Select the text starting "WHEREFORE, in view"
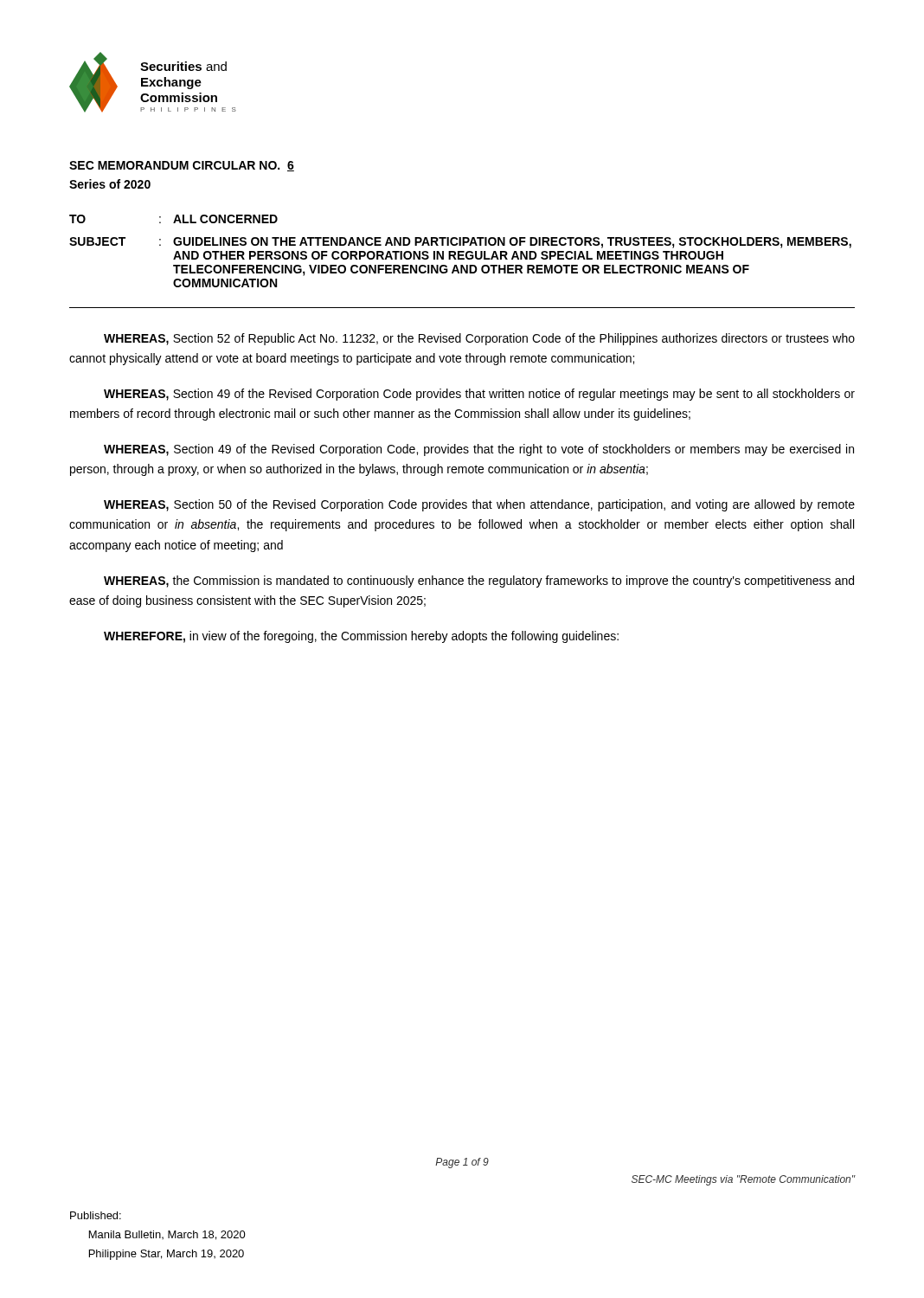The width and height of the screenshot is (924, 1298). (x=362, y=636)
